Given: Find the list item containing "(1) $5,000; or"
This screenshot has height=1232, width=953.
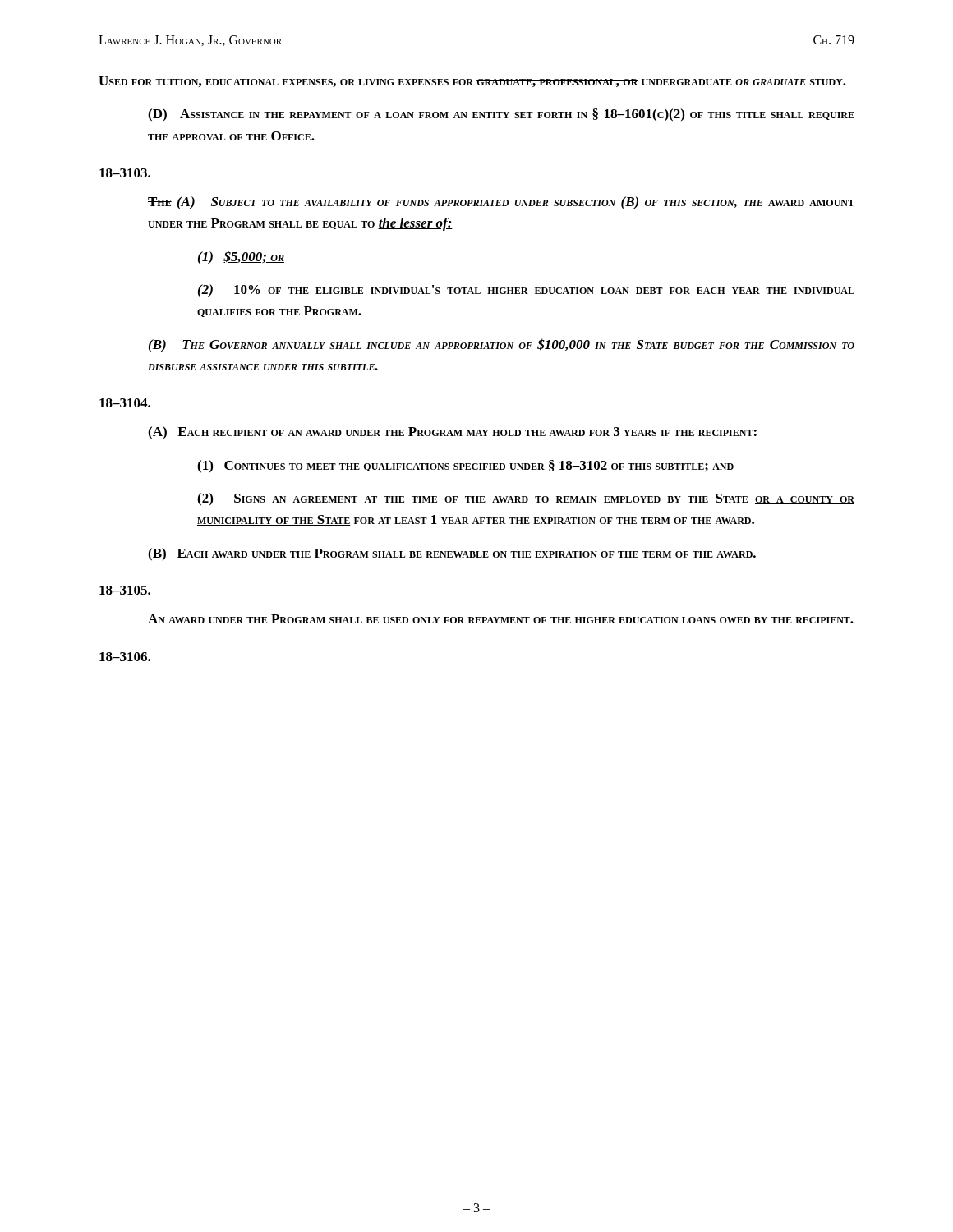Looking at the screenshot, I should click(x=241, y=256).
